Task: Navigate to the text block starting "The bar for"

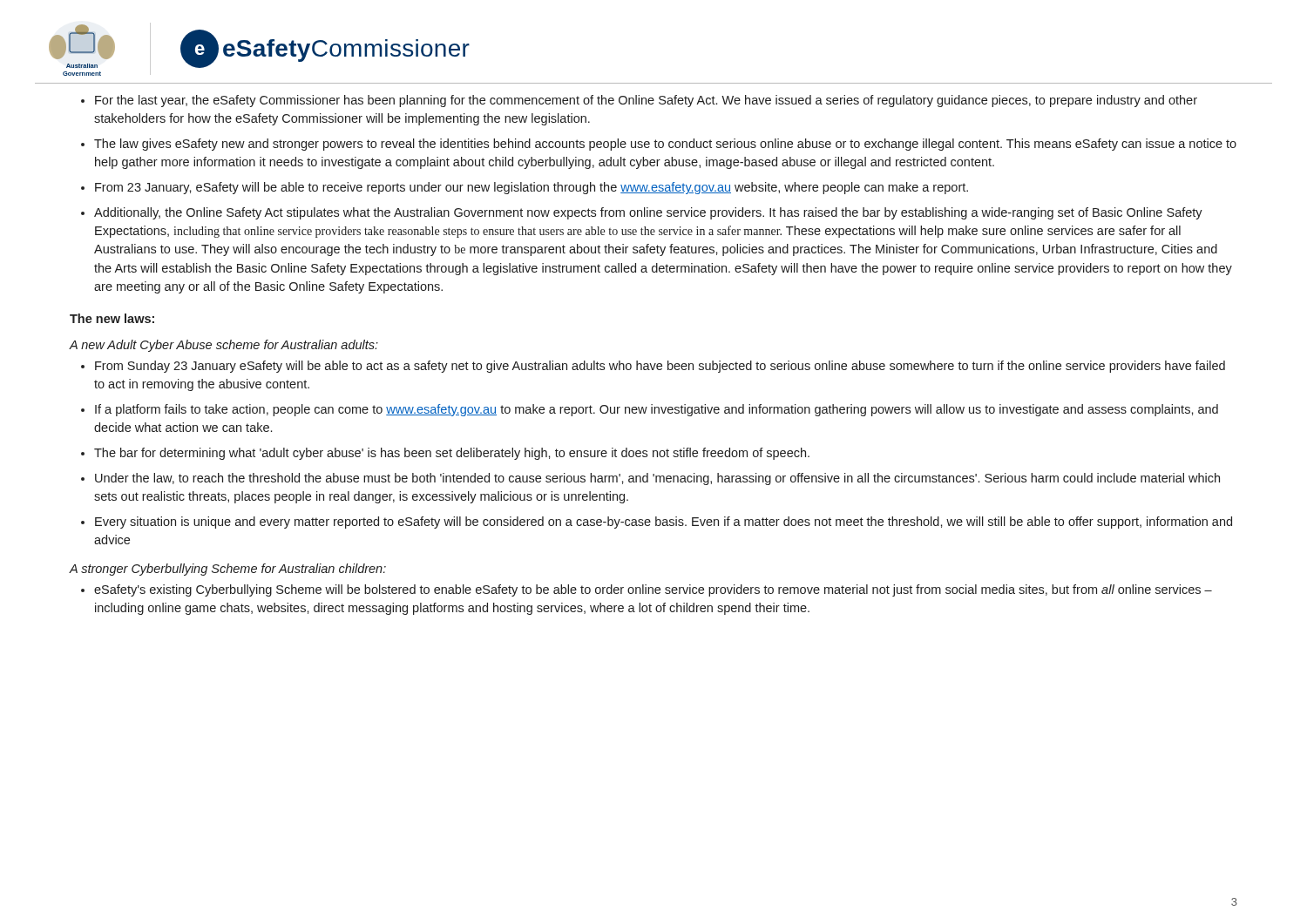Action: coord(452,453)
